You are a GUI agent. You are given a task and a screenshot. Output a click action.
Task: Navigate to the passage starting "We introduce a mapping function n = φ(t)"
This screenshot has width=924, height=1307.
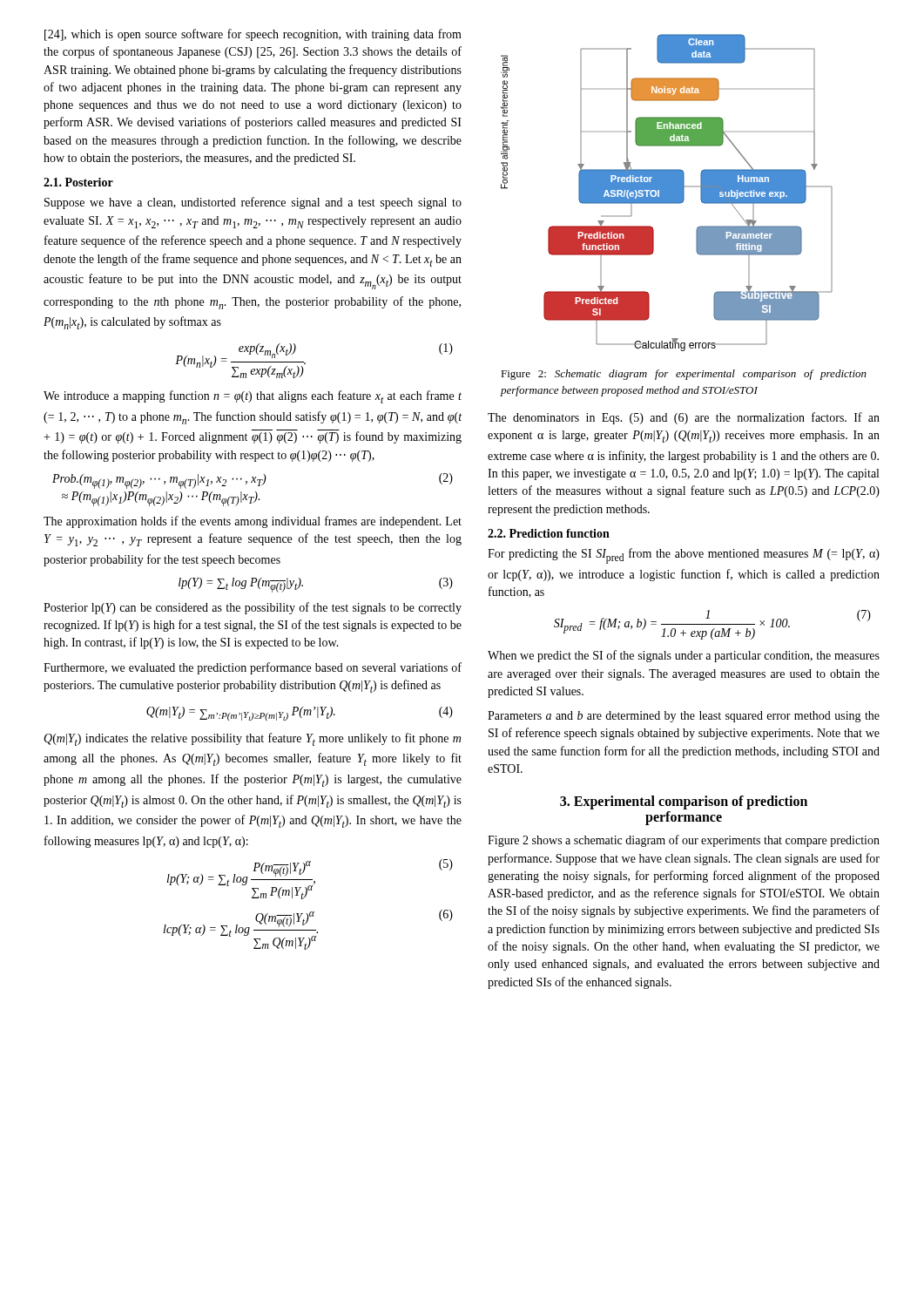(253, 426)
